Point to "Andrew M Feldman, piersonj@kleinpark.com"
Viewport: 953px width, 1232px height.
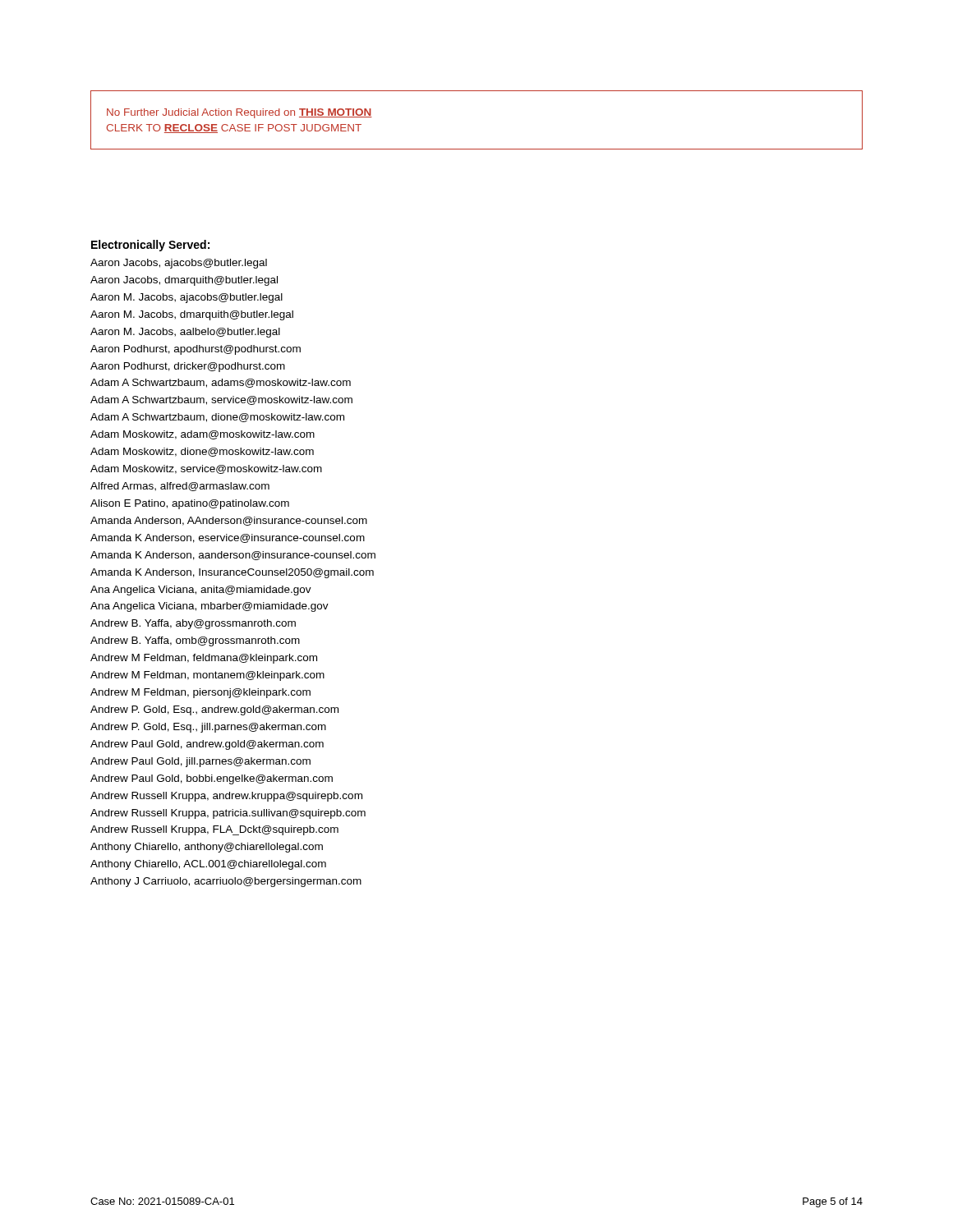pyautogui.click(x=201, y=692)
